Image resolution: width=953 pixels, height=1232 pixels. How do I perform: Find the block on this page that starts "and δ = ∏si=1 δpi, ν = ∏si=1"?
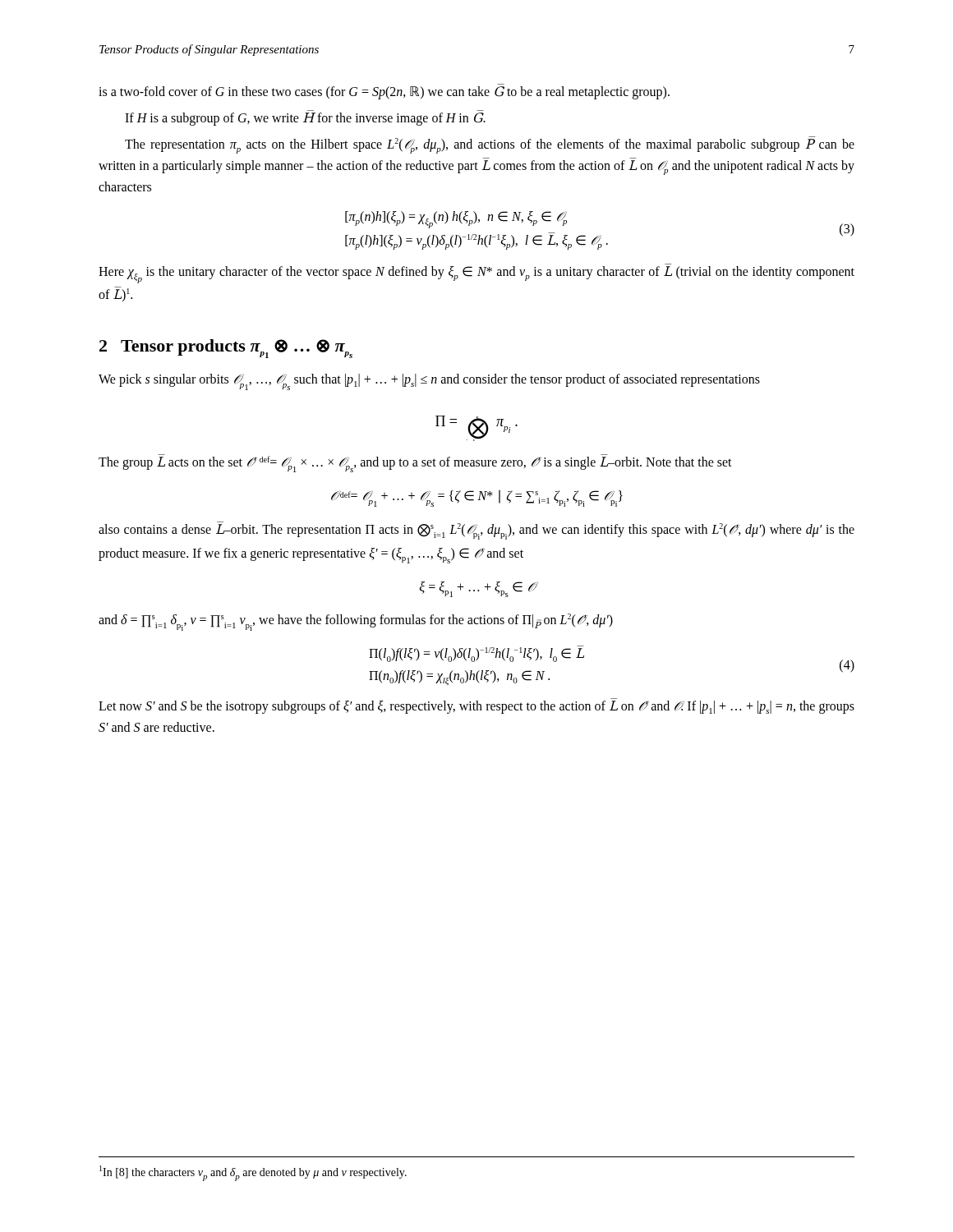tap(476, 622)
